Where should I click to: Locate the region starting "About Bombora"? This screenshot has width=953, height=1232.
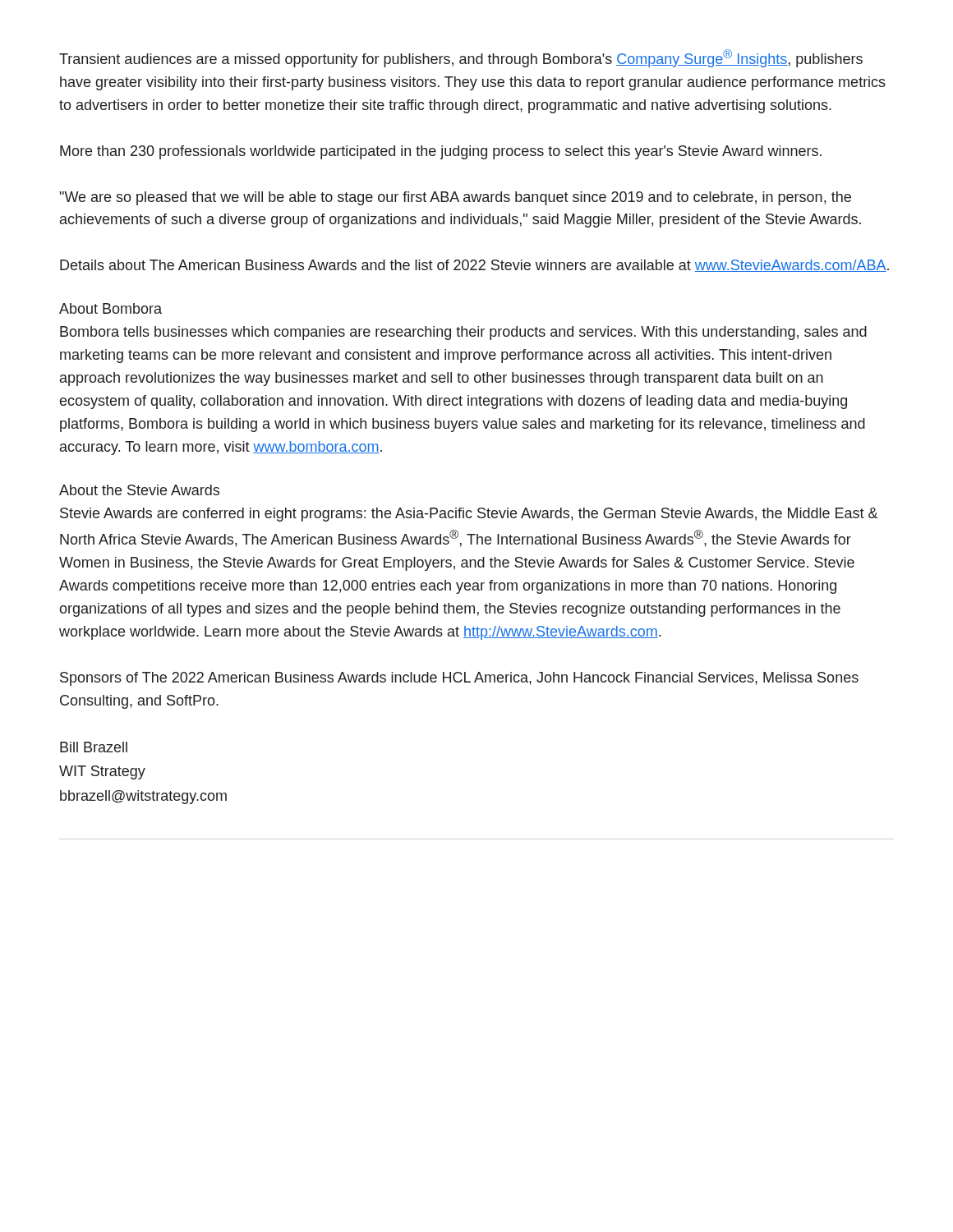point(111,309)
